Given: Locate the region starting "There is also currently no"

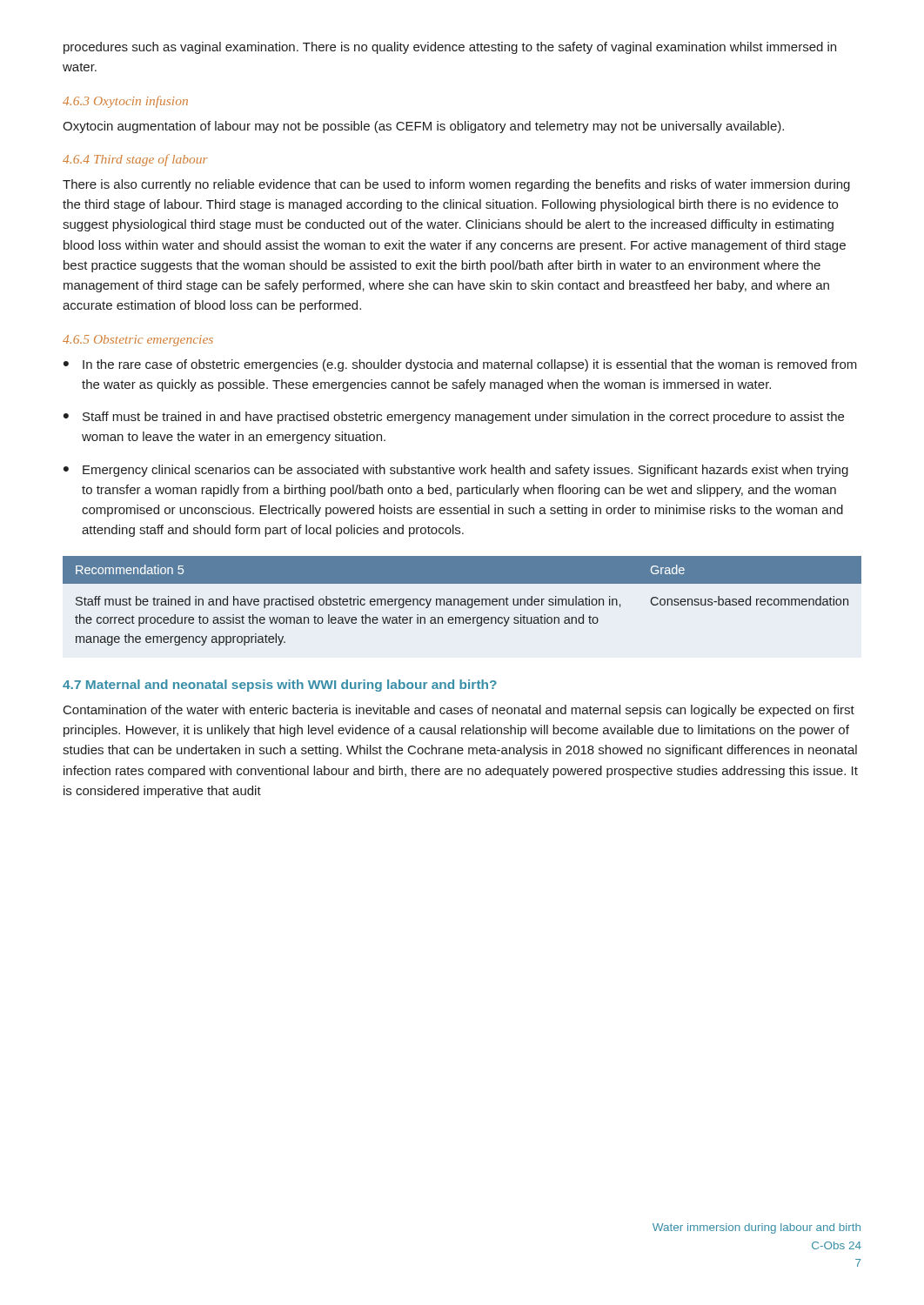Looking at the screenshot, I should click(x=457, y=244).
